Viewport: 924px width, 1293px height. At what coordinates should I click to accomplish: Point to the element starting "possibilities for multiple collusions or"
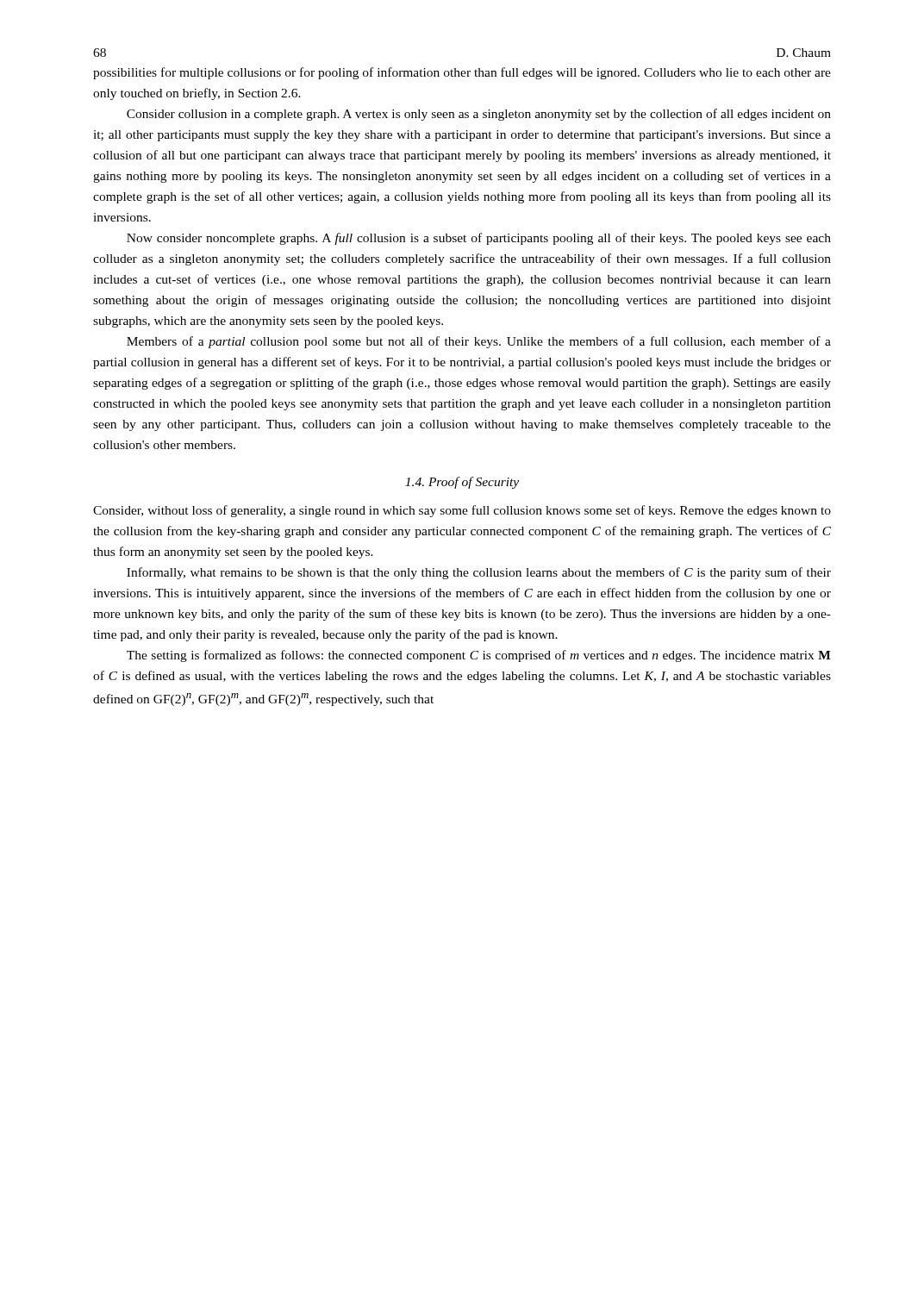(462, 83)
